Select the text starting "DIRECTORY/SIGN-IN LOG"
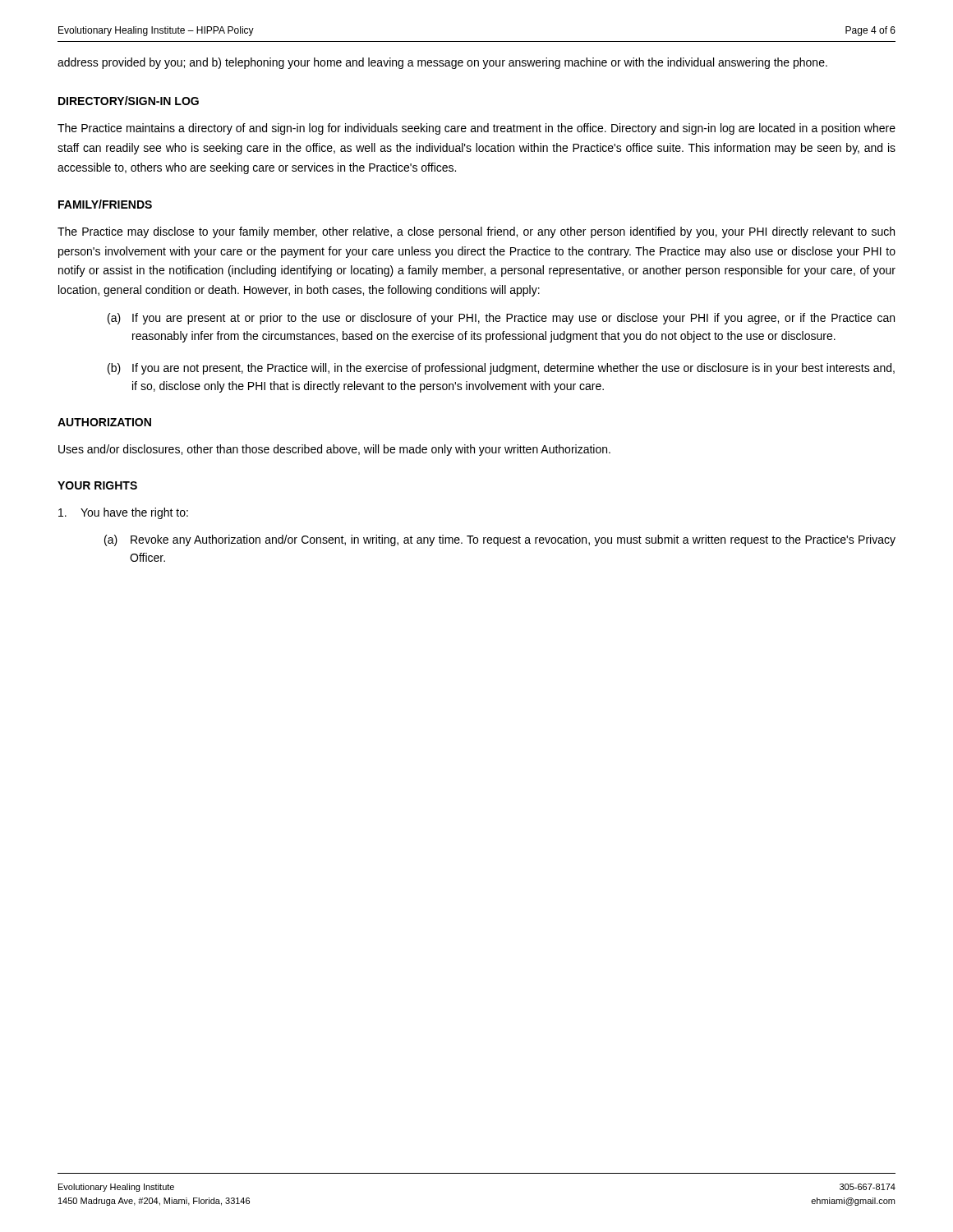Screen dimensions: 1232x953 pos(128,101)
